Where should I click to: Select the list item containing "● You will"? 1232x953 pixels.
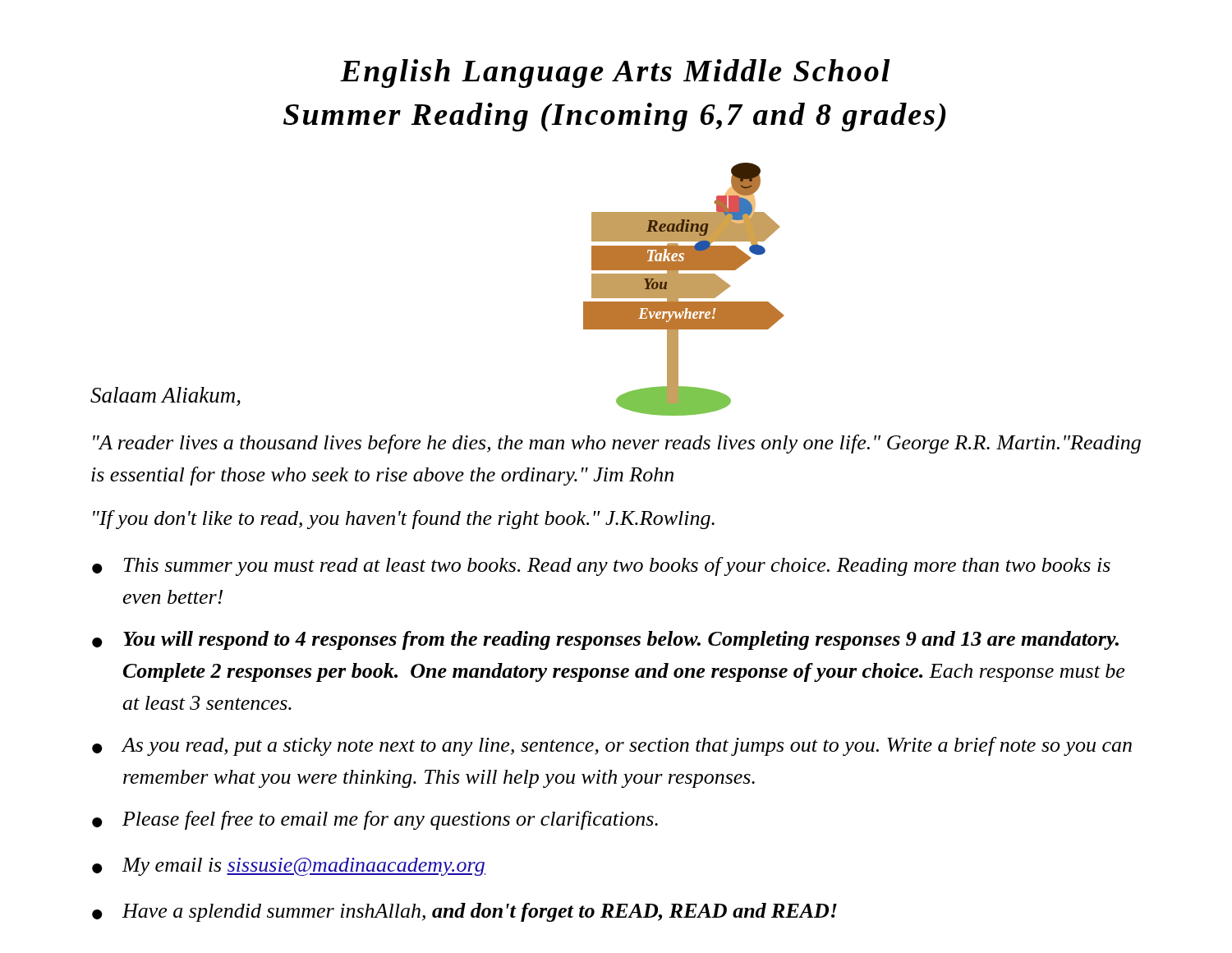(x=616, y=671)
